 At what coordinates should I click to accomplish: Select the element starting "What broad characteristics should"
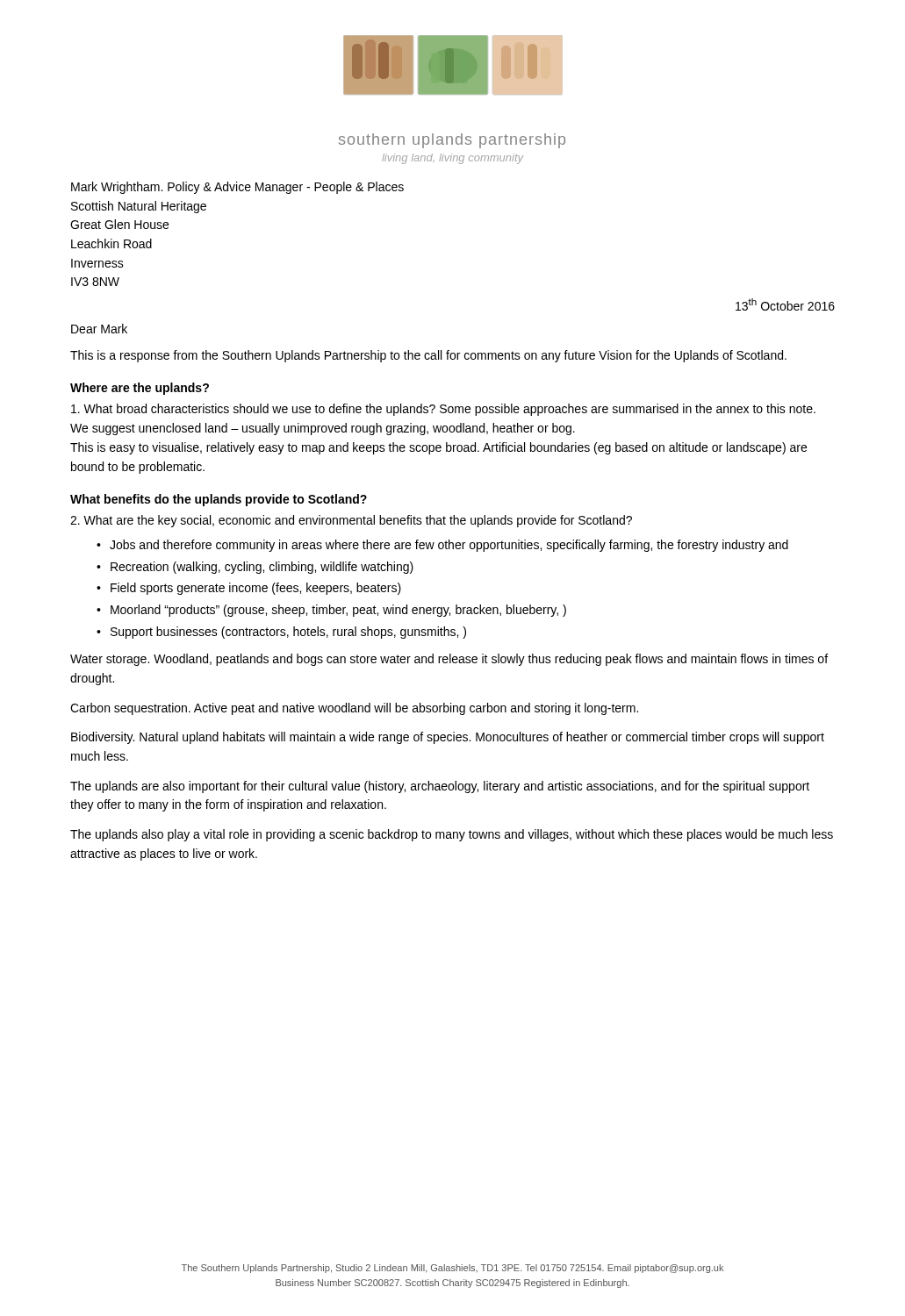(x=443, y=438)
